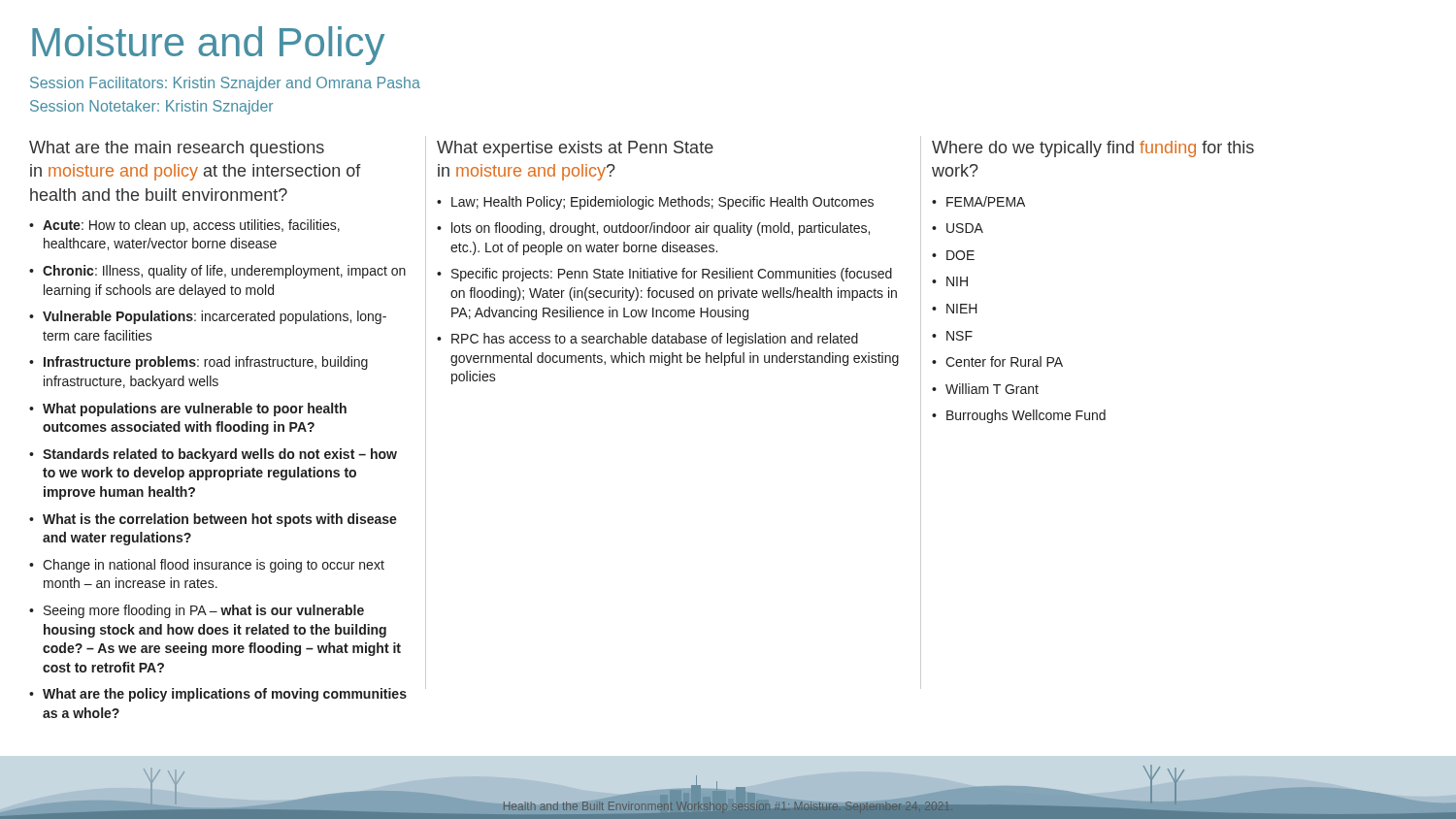Screen dimensions: 819x1456
Task: Locate the text block starting "Standards related to"
Action: [220, 473]
